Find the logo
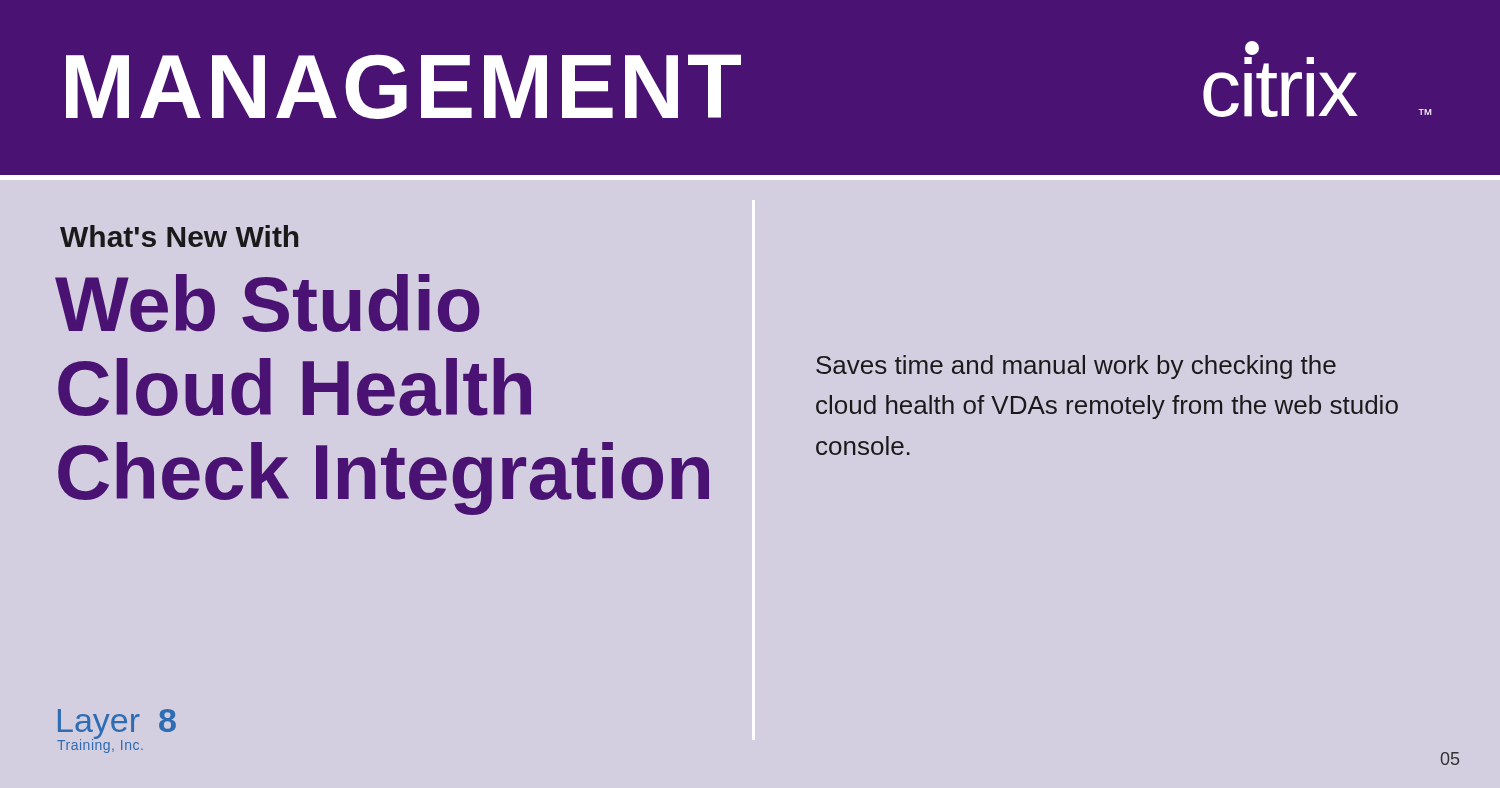 point(145,728)
